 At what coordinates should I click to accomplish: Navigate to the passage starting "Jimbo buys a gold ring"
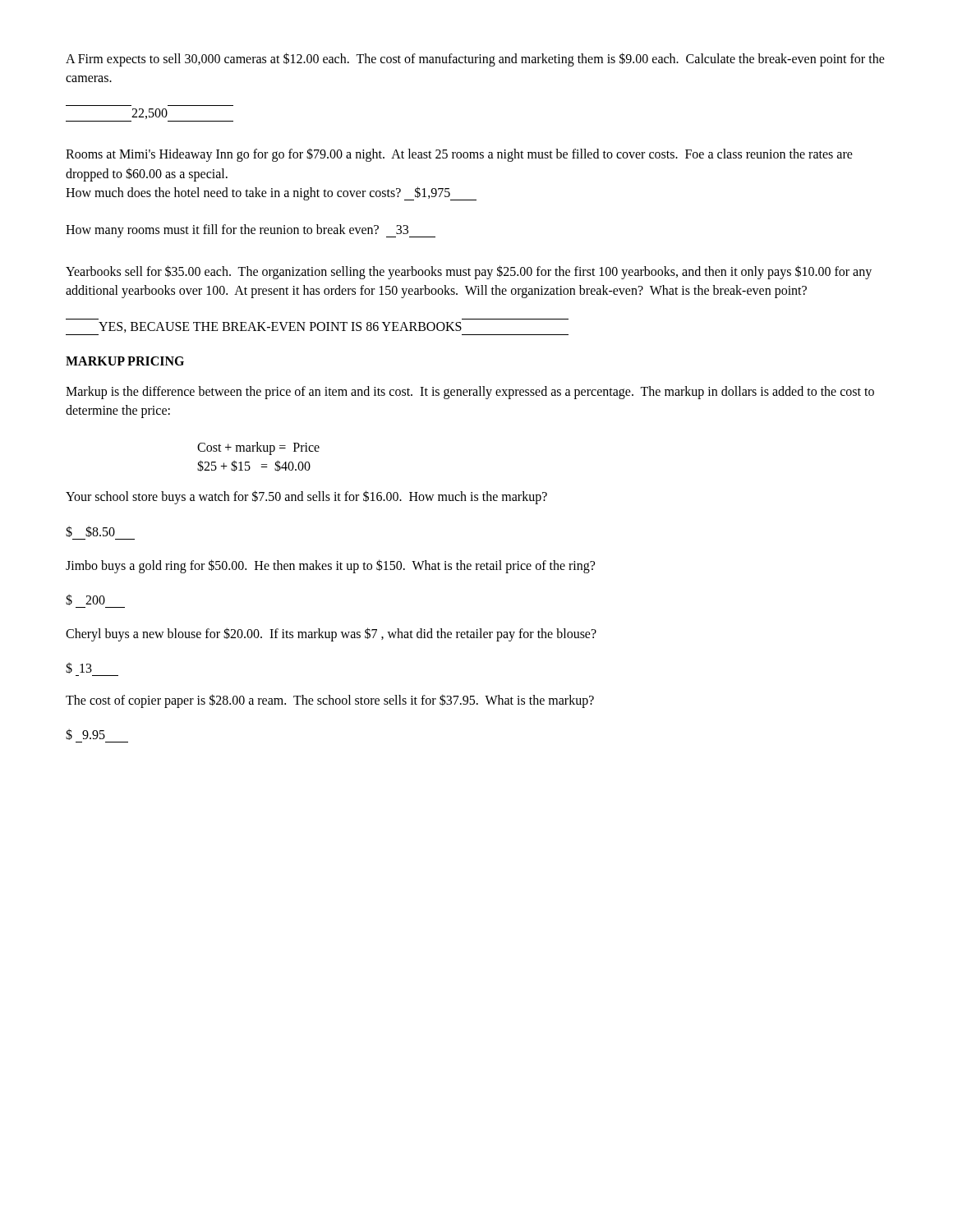point(476,565)
